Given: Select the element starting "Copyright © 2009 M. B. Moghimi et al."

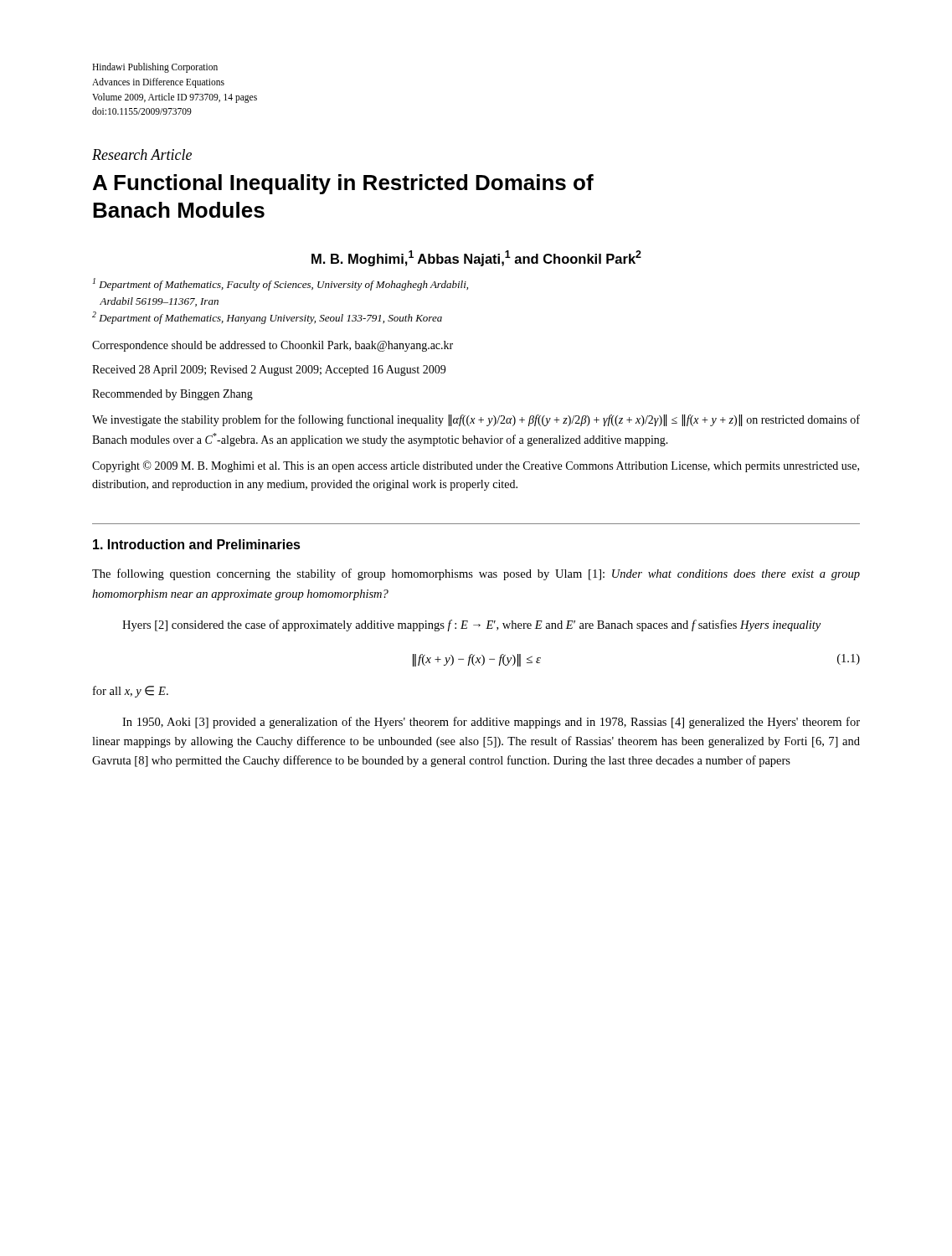Looking at the screenshot, I should [x=476, y=475].
